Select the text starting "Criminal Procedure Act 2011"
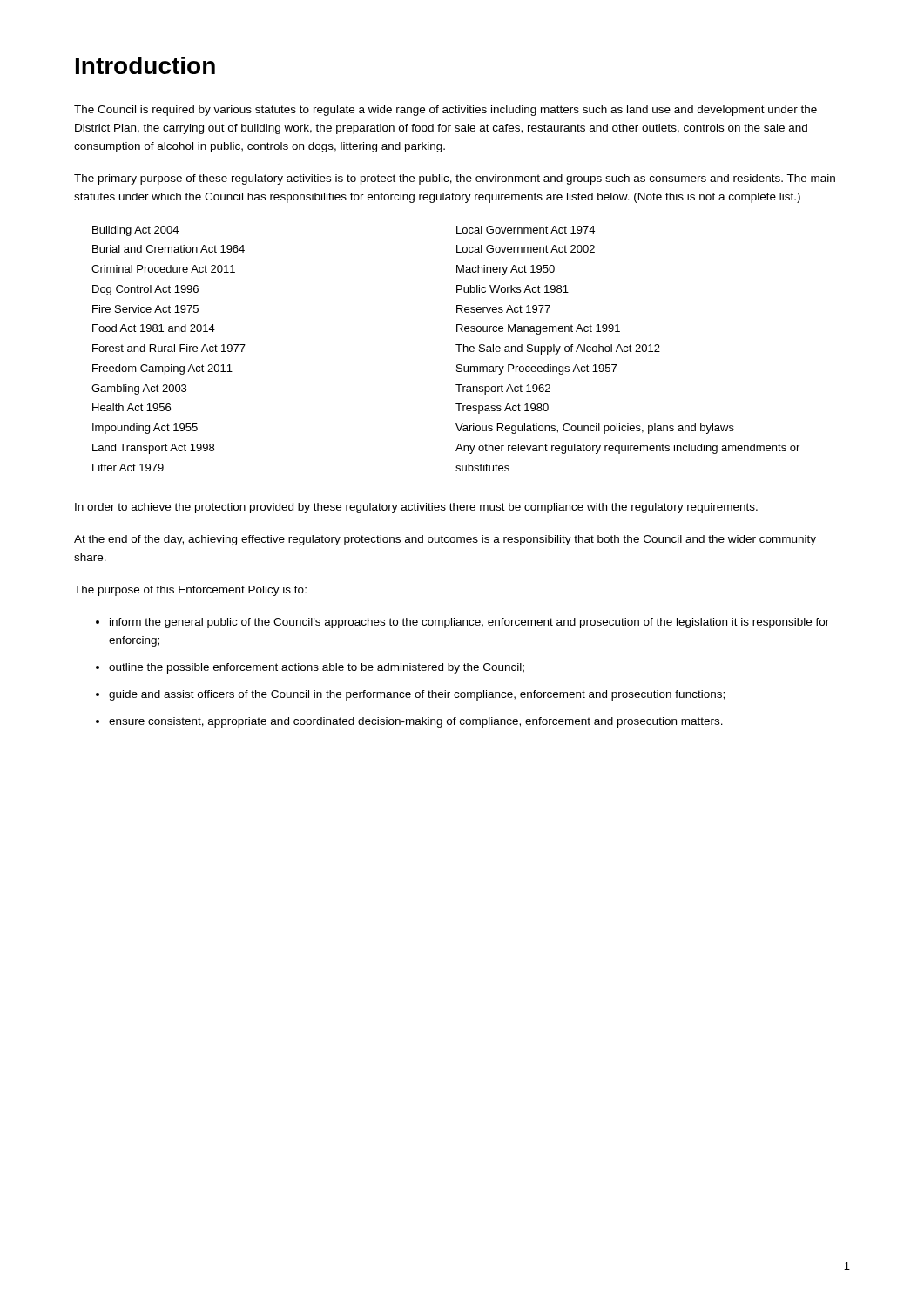Screen dimensions: 1307x924 [x=163, y=269]
